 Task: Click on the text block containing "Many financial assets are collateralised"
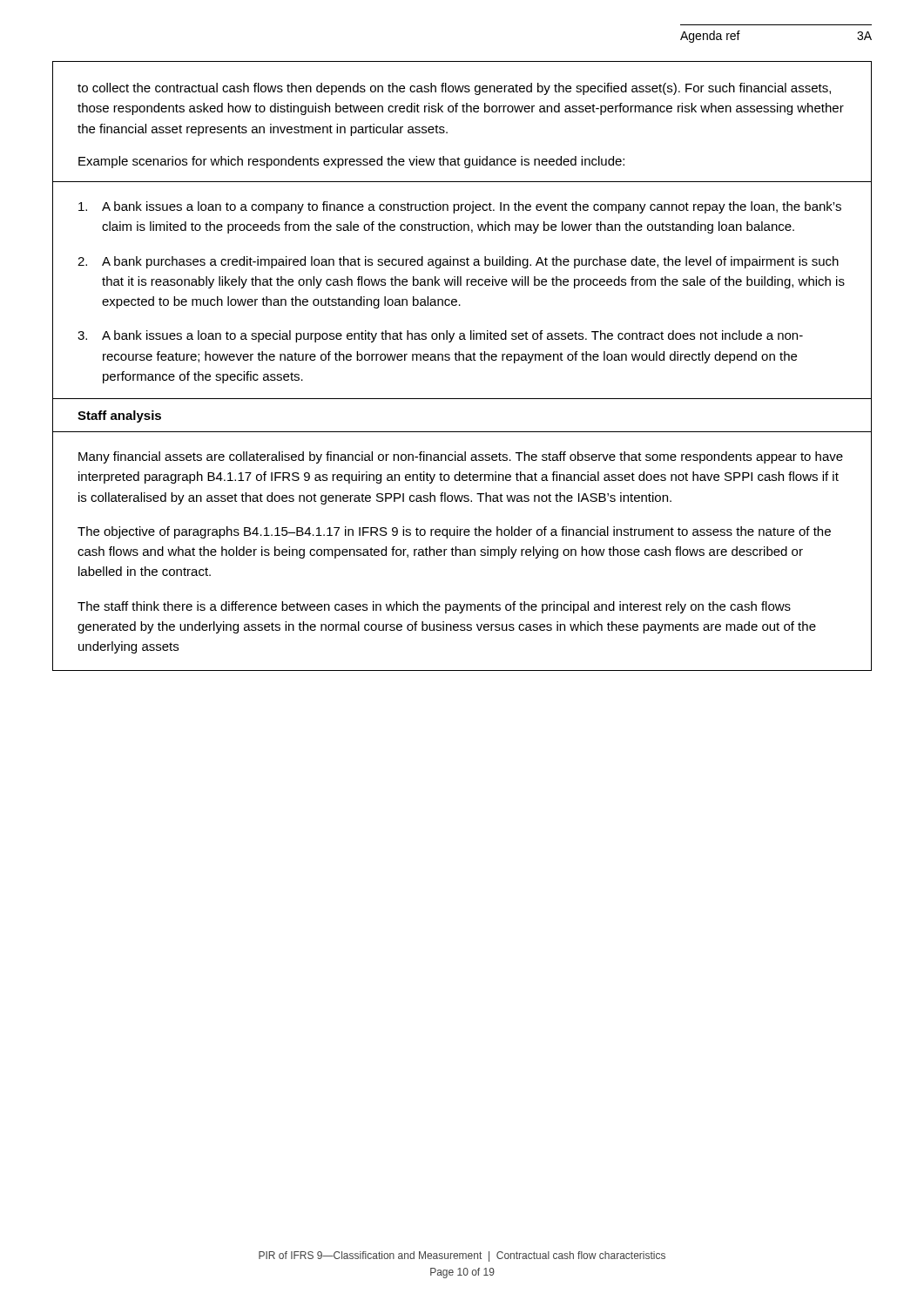[x=462, y=551]
